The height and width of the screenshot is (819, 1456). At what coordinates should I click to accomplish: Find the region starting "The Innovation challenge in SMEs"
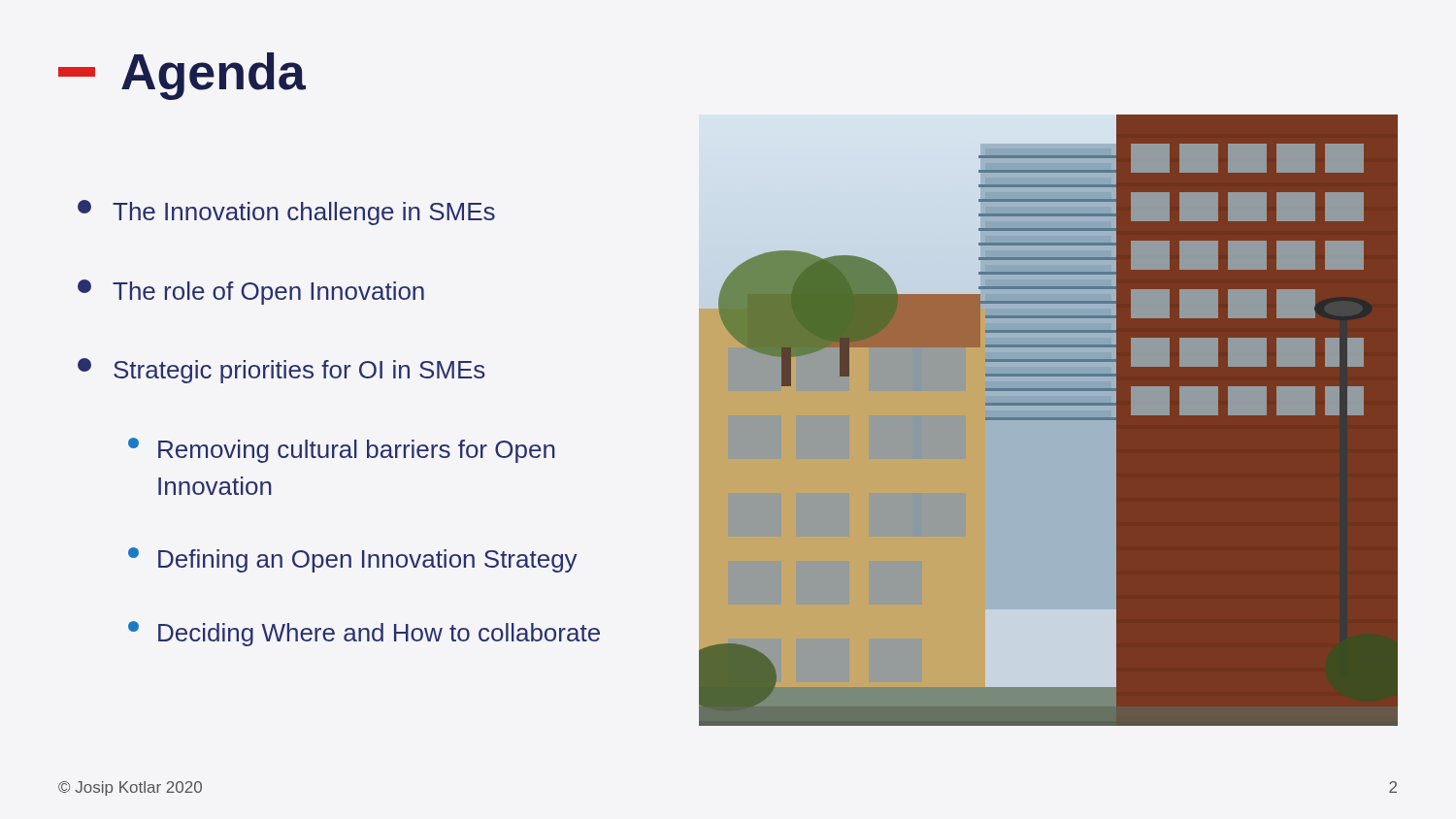click(x=287, y=212)
